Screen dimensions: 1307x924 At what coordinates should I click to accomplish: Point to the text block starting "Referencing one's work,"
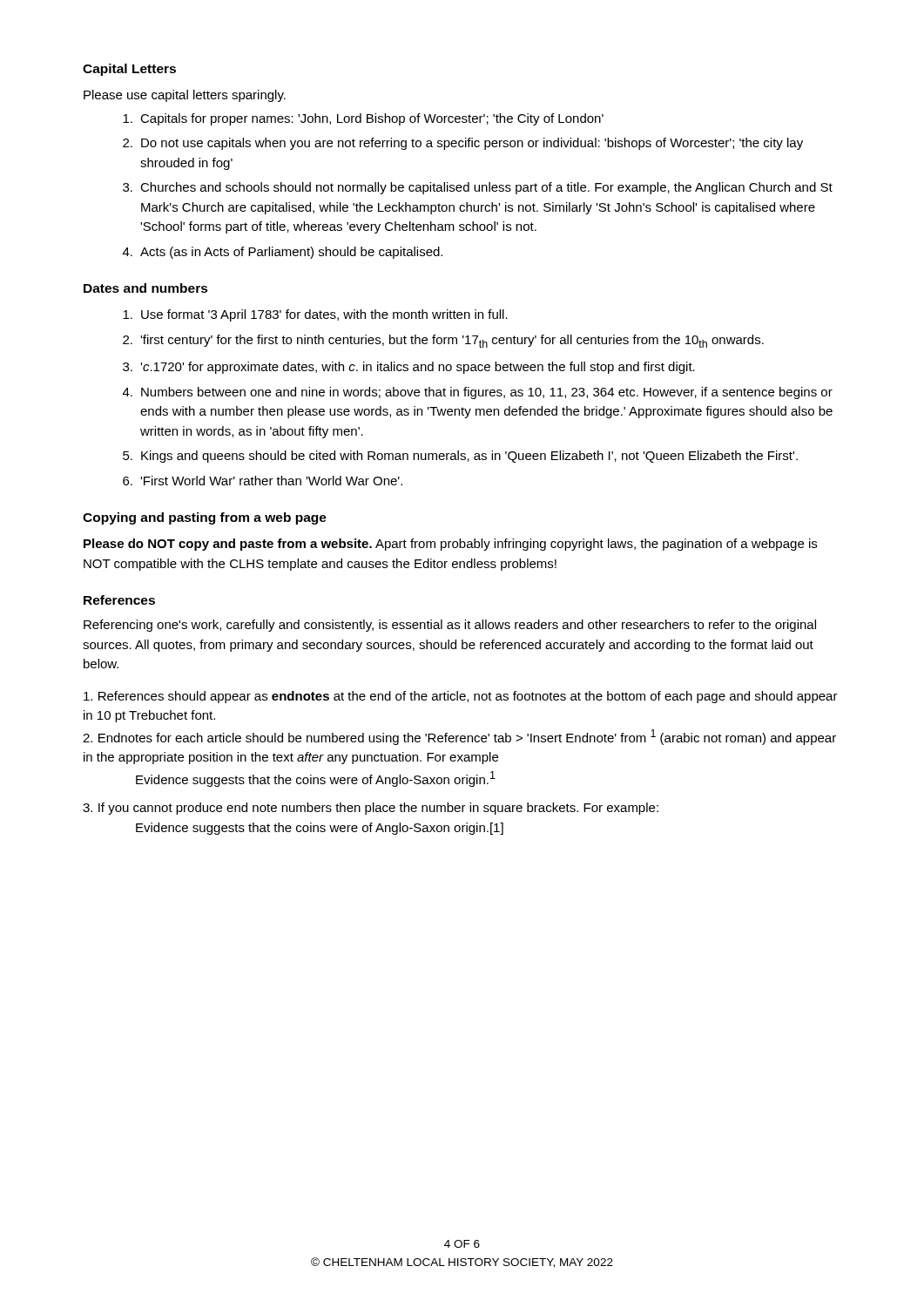pyautogui.click(x=450, y=644)
